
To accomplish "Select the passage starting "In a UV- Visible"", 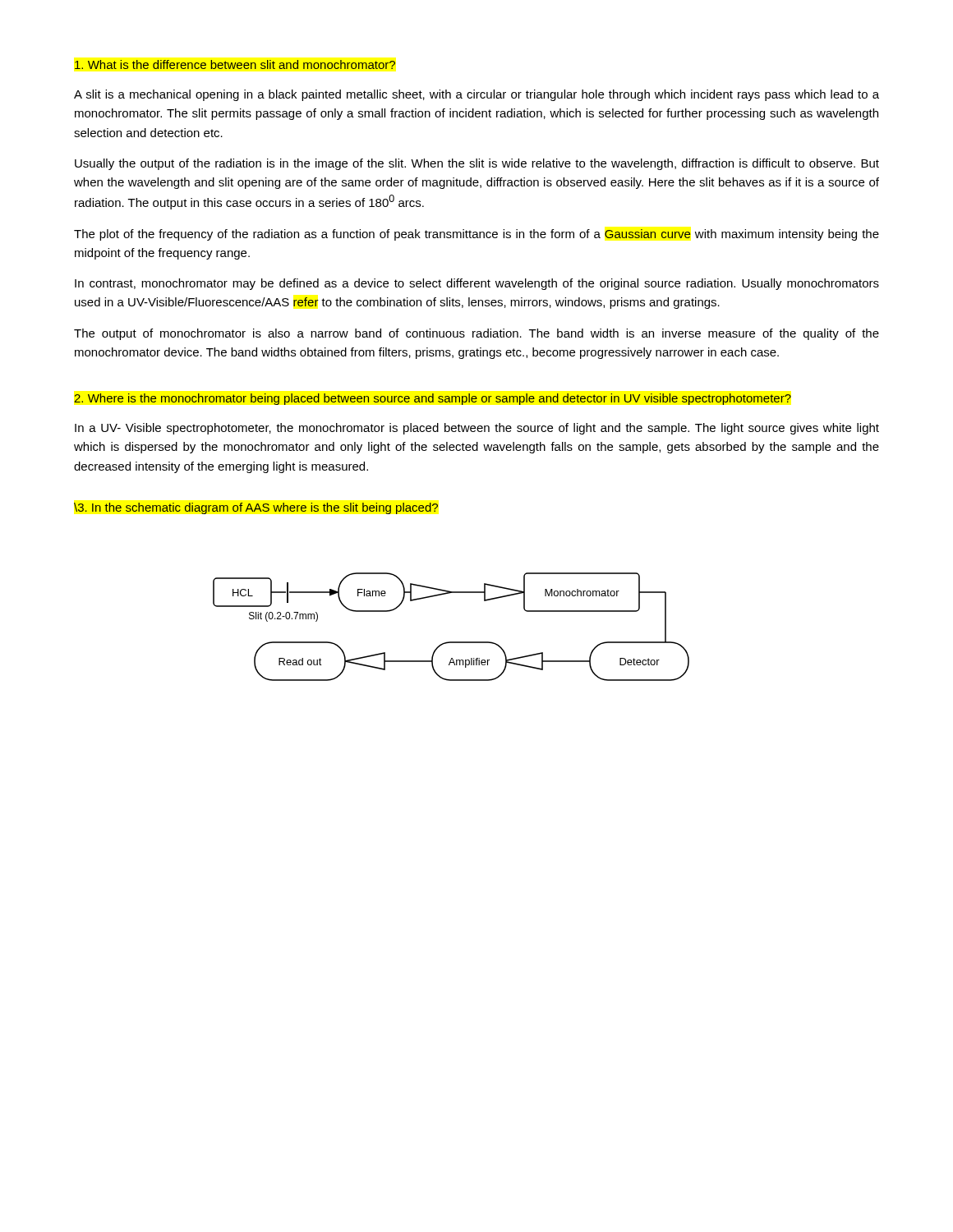I will pyautogui.click(x=476, y=447).
